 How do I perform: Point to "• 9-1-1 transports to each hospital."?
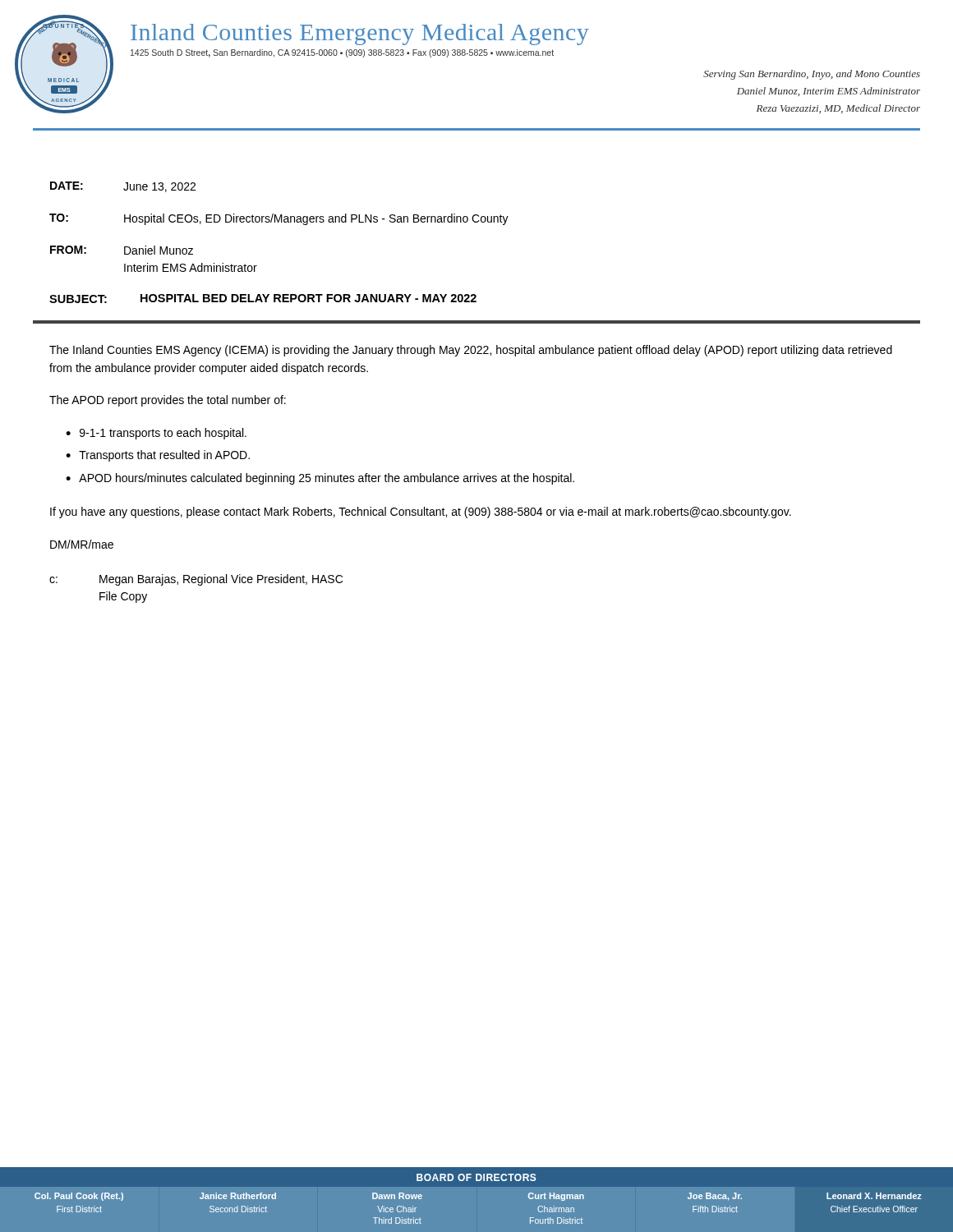pyautogui.click(x=157, y=434)
